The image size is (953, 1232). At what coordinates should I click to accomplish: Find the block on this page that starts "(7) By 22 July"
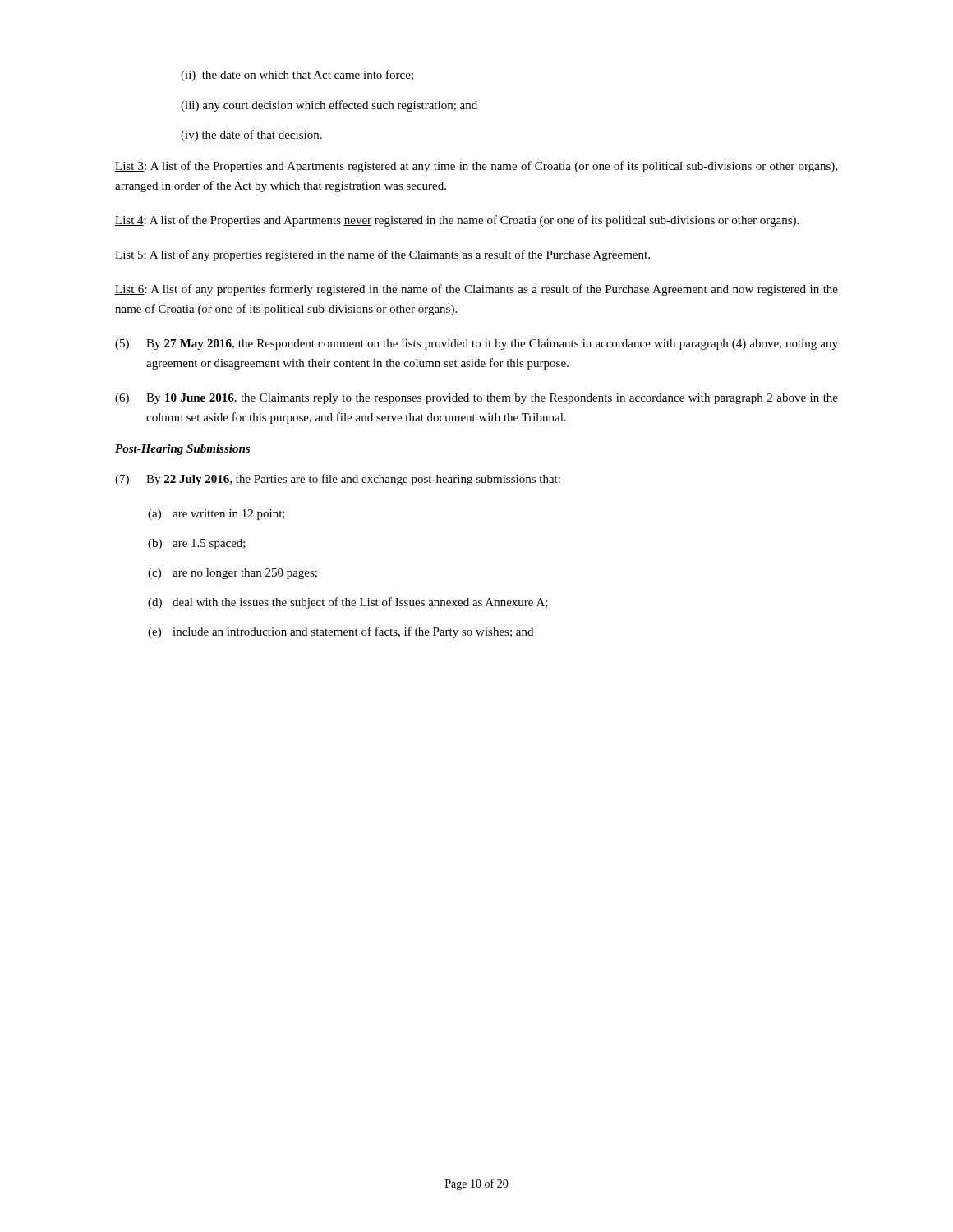(x=476, y=478)
